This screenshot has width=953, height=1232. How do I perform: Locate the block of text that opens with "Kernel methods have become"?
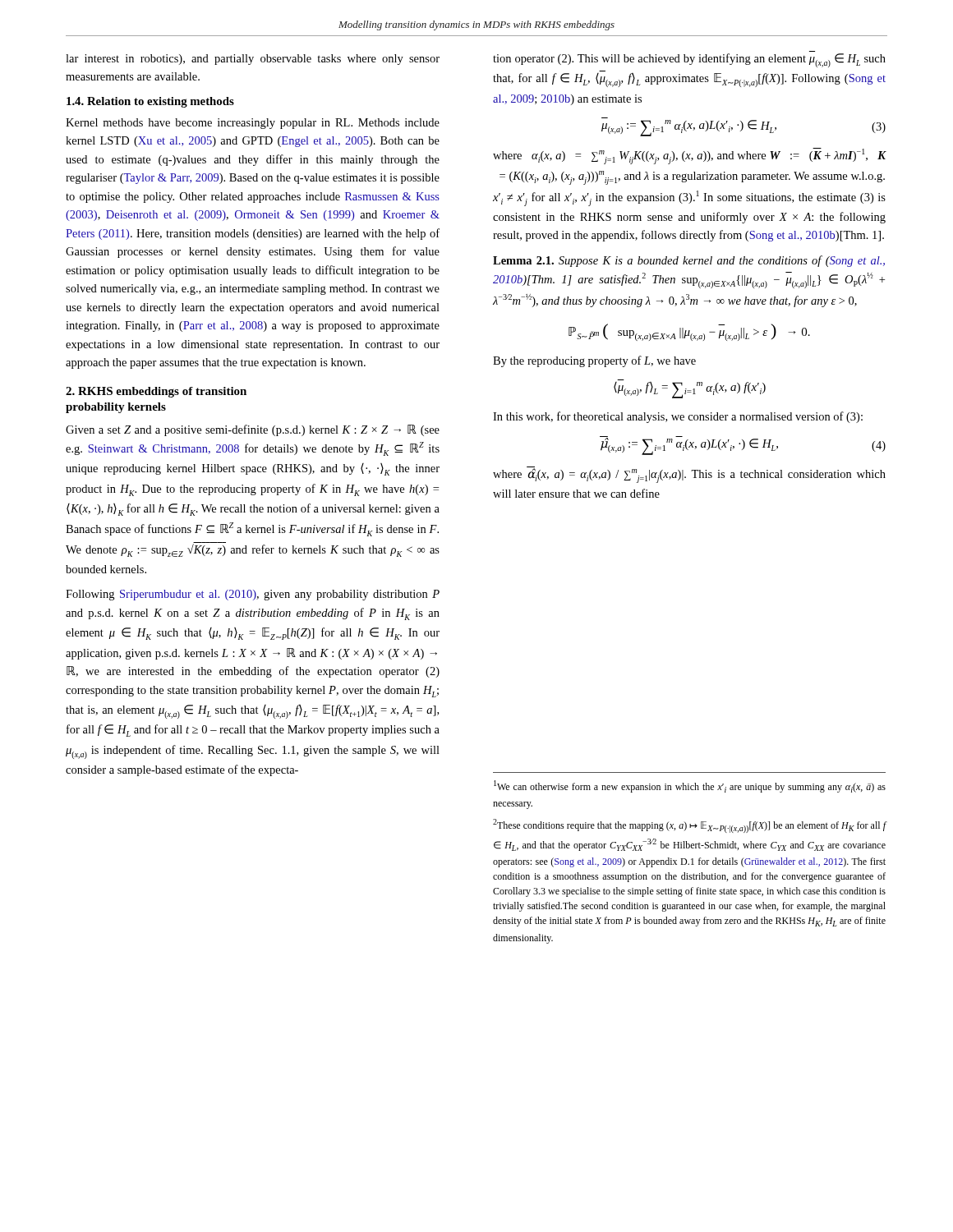pyautogui.click(x=253, y=242)
